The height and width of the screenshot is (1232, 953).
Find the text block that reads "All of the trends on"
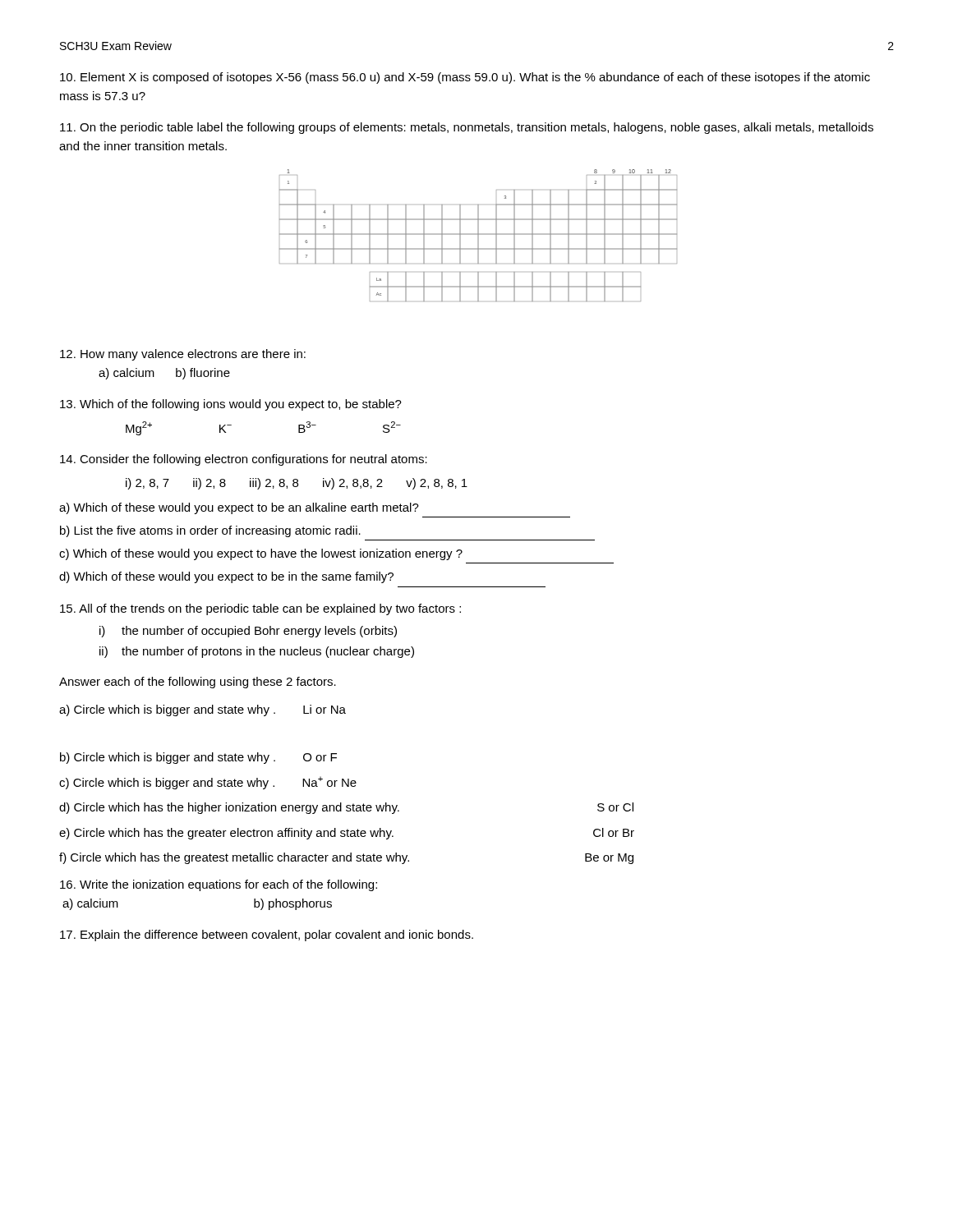click(x=260, y=609)
